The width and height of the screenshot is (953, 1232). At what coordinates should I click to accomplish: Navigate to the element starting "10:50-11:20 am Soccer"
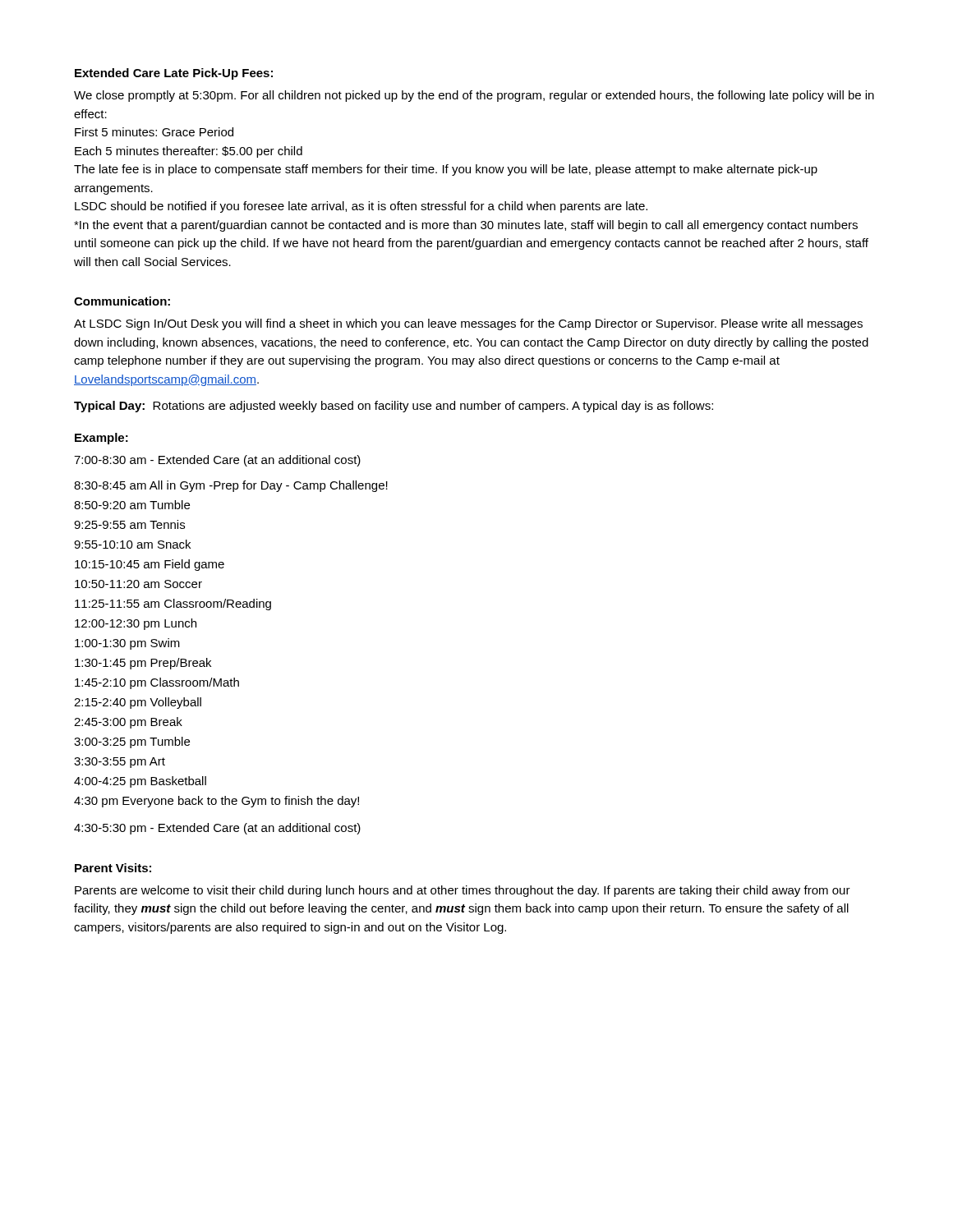[138, 584]
